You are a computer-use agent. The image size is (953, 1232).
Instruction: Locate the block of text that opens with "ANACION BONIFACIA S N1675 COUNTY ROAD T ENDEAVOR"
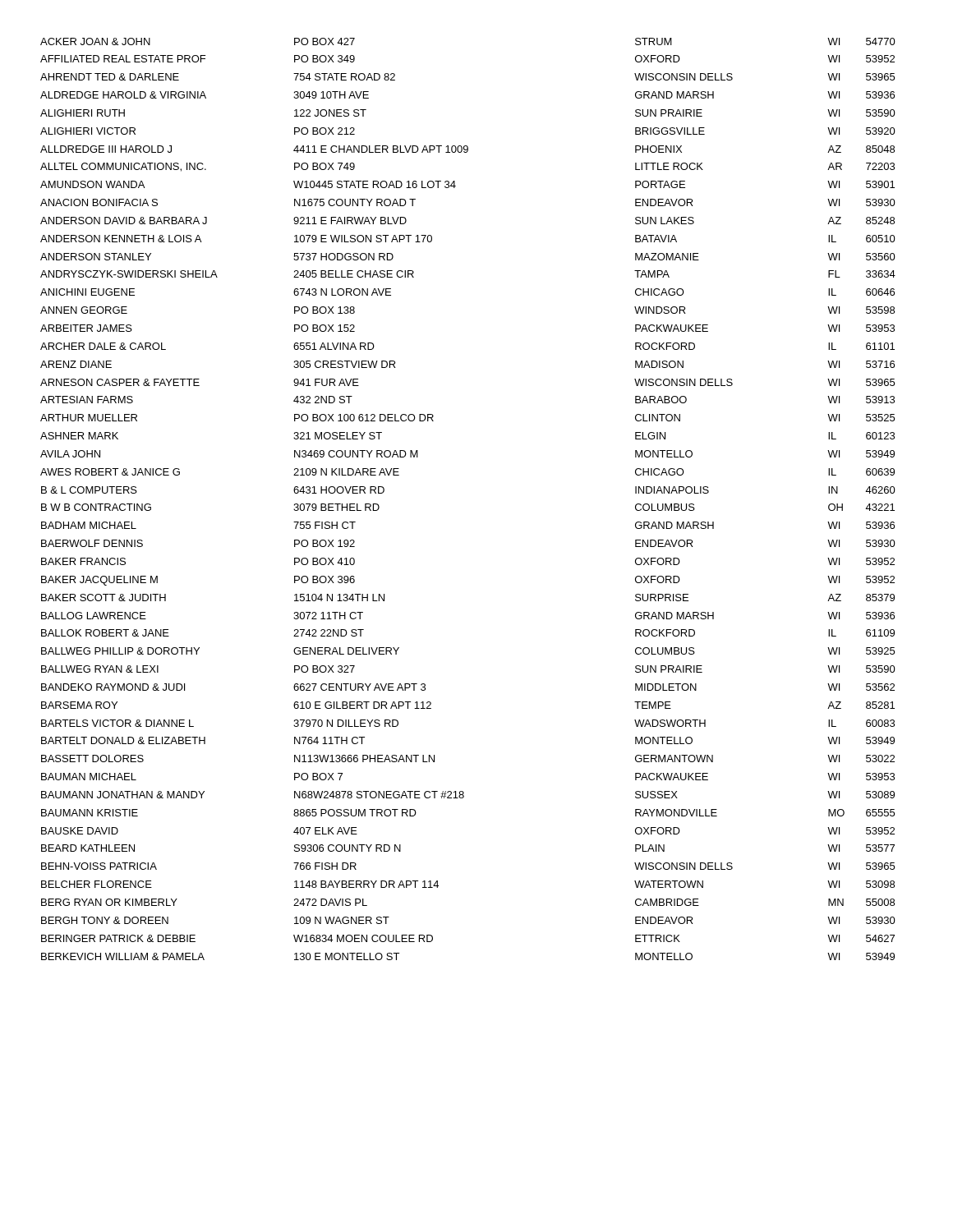coord(96,202)
